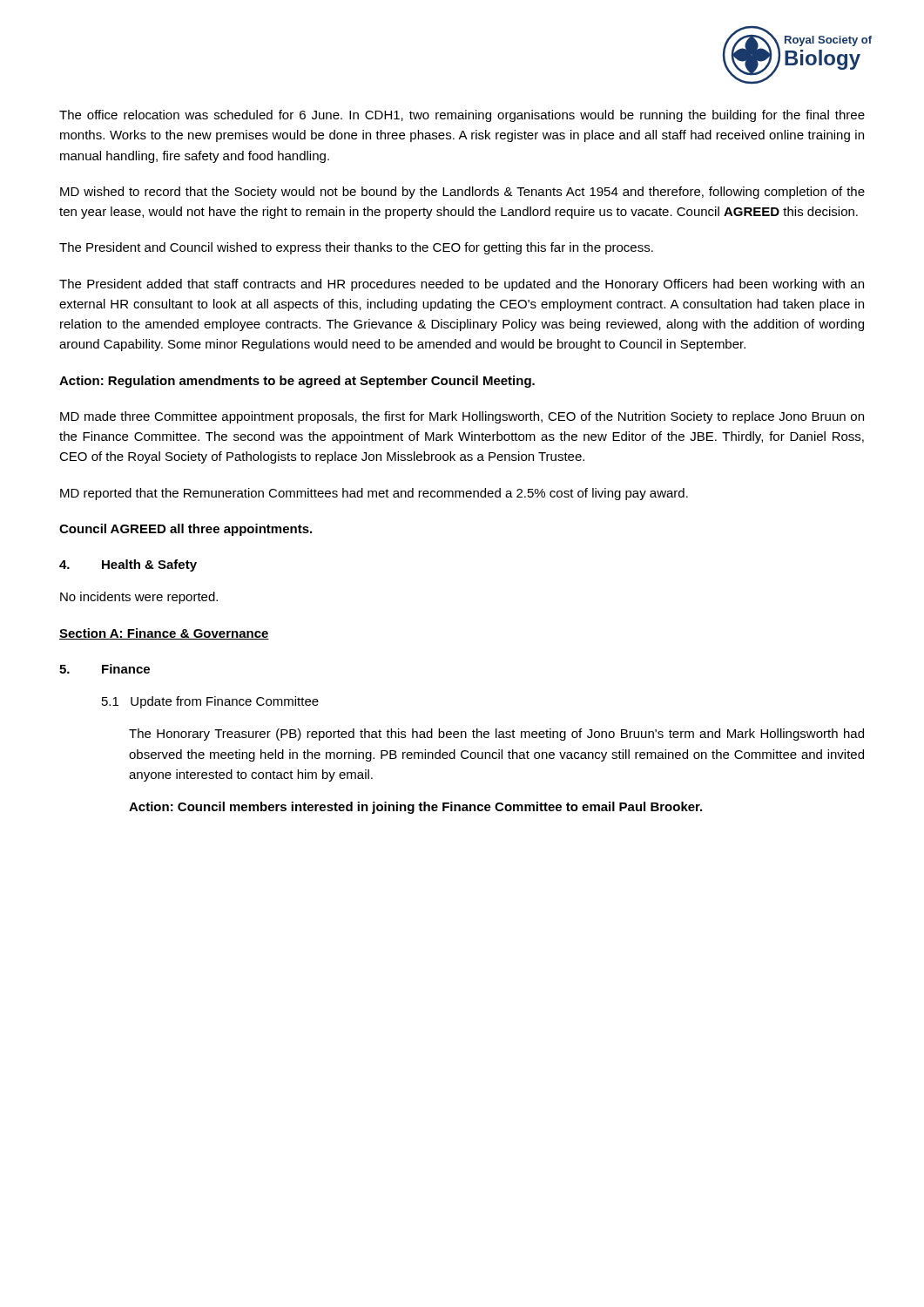Navigate to the region starting "MD reported that the Remuneration Committees had"

click(374, 492)
